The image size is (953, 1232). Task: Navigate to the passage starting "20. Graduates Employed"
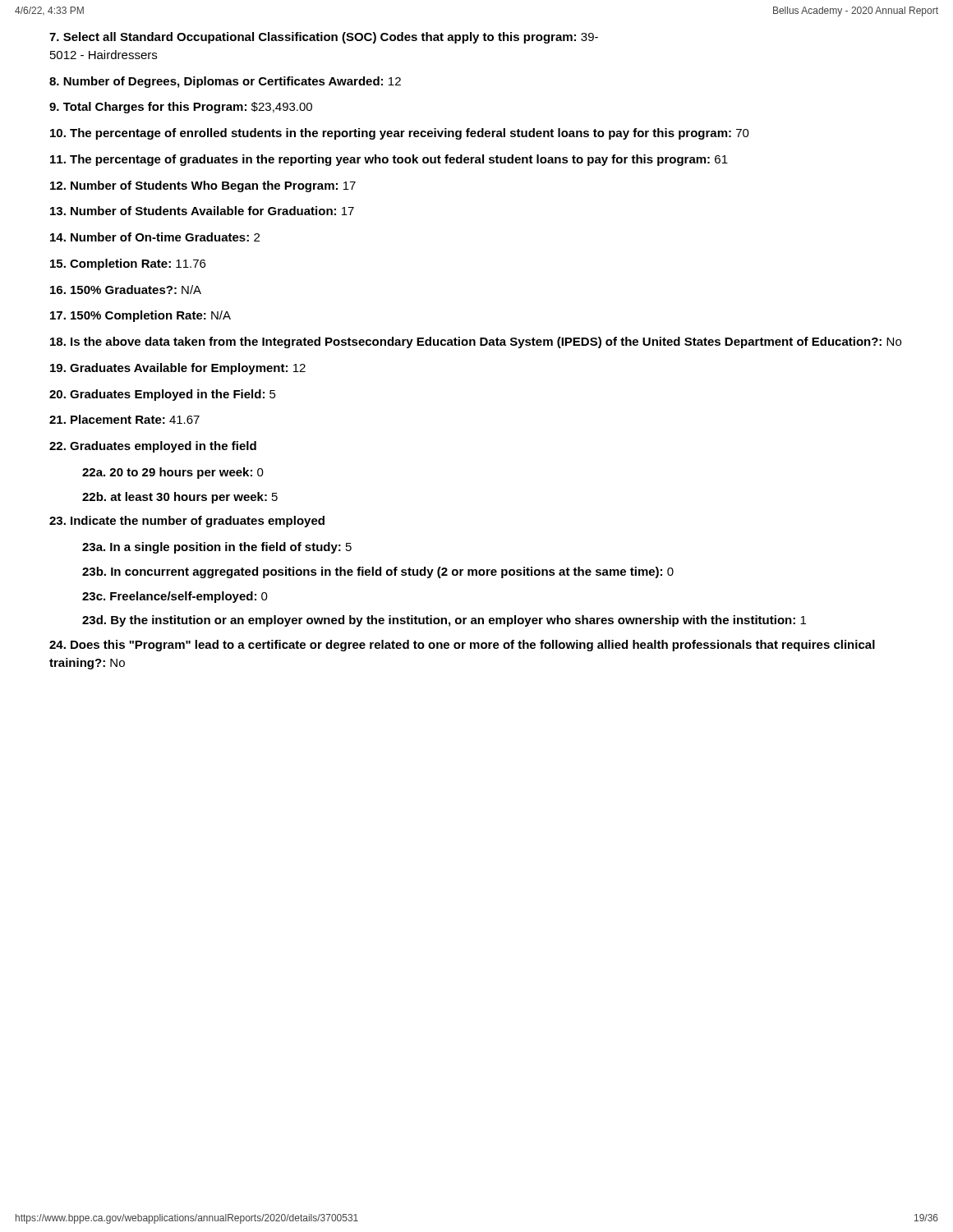point(163,393)
